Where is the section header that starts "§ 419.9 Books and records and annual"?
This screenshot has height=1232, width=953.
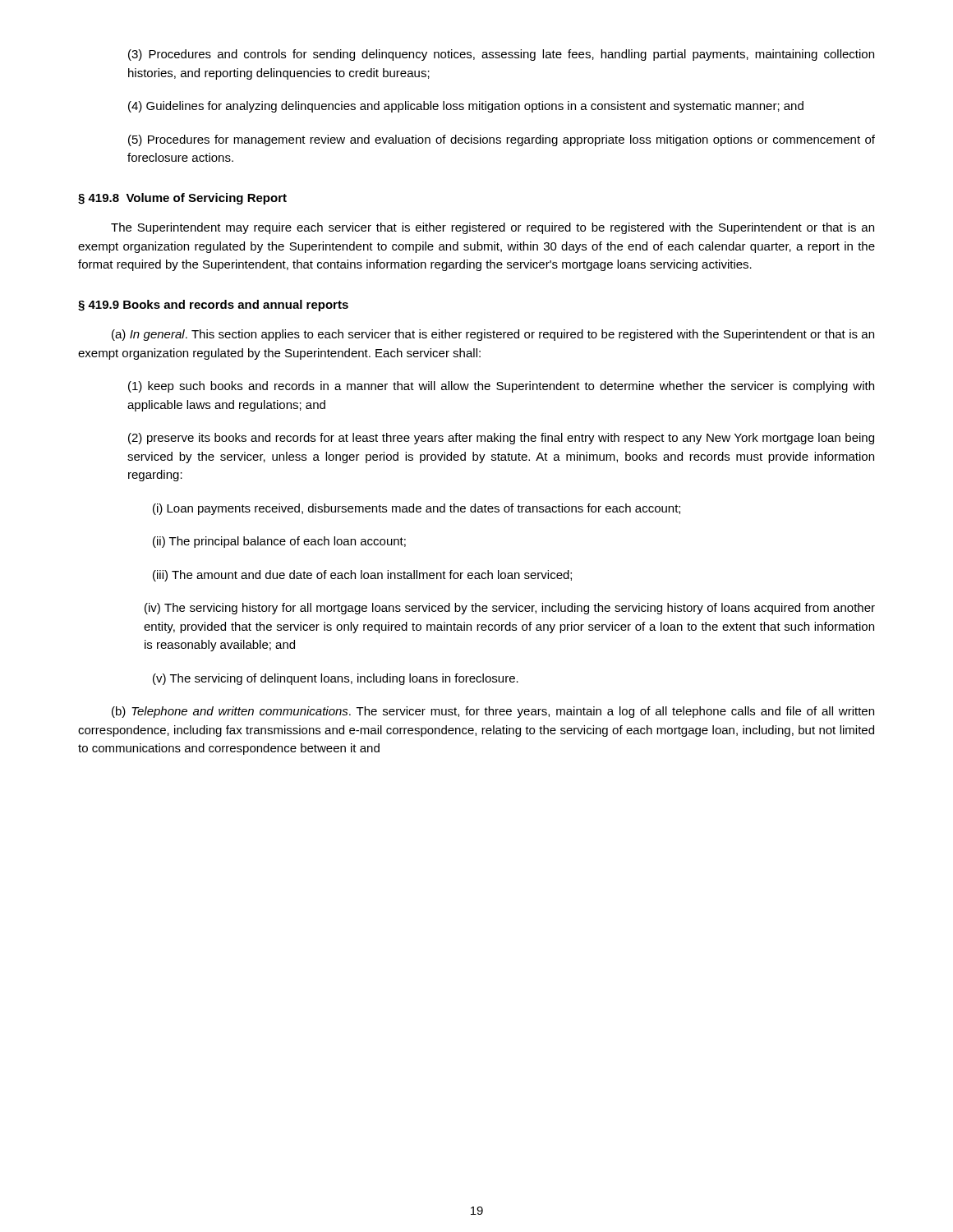[213, 306]
